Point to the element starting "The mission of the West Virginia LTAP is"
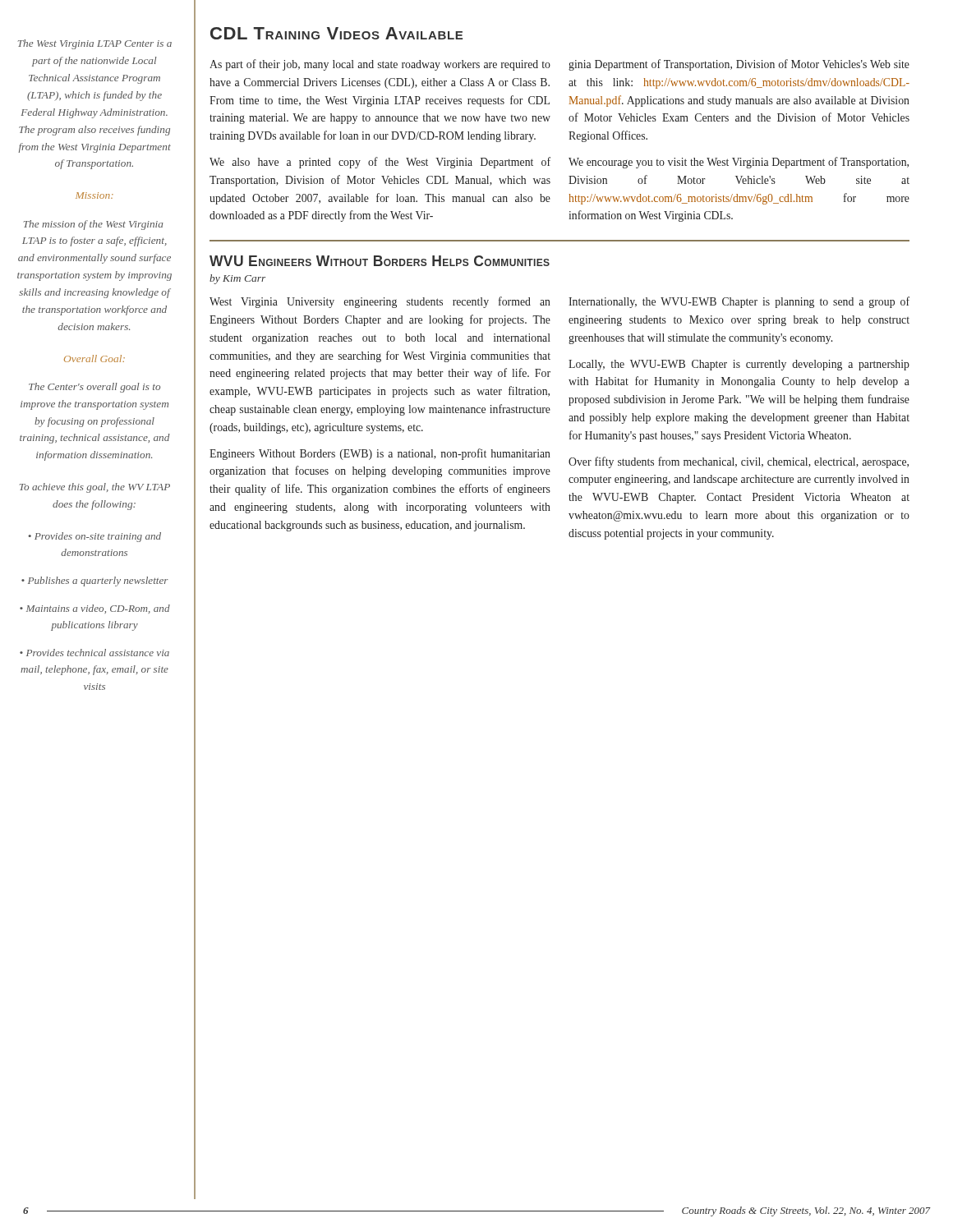 (x=94, y=276)
